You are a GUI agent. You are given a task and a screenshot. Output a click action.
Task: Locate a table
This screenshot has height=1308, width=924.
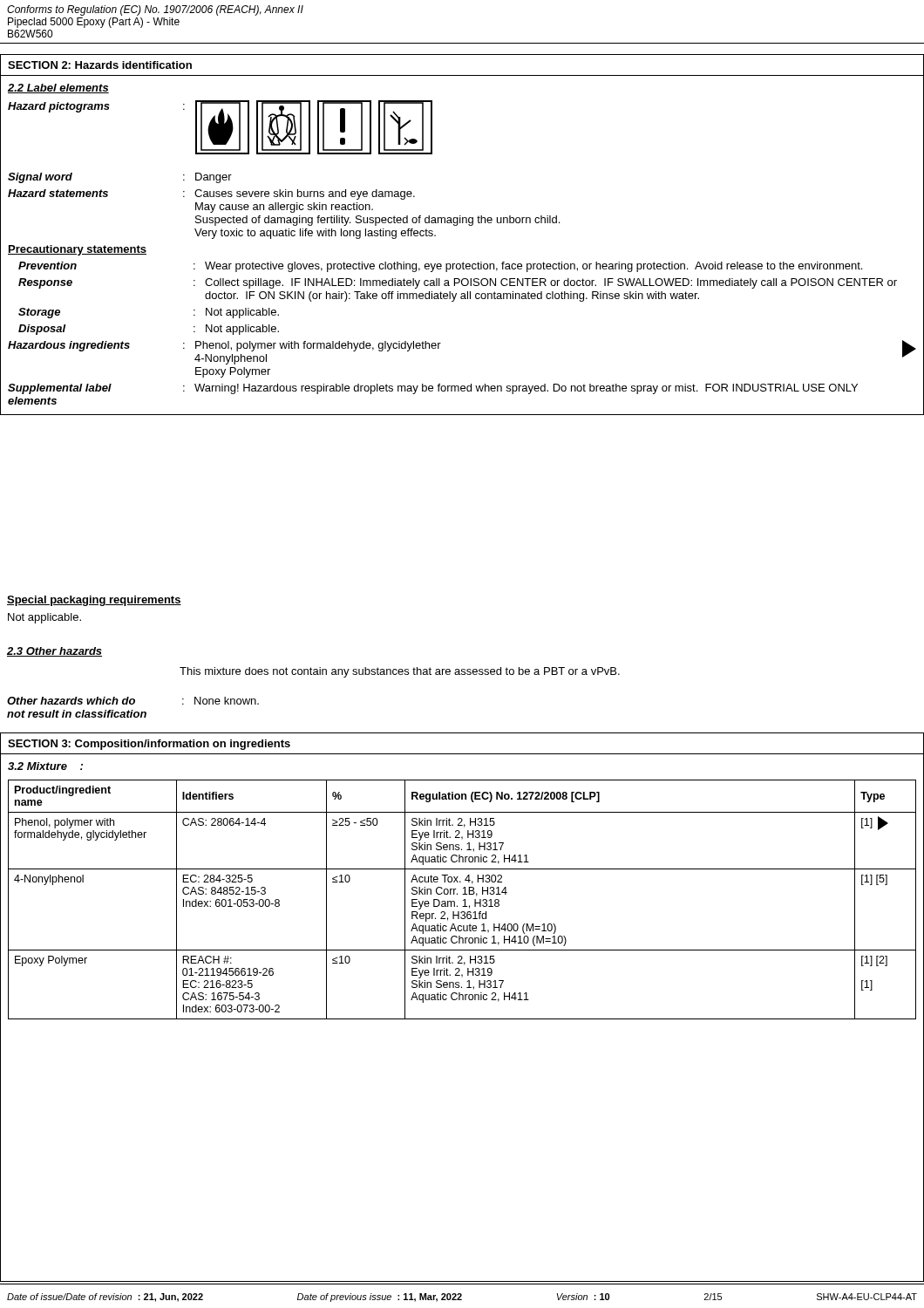(x=462, y=899)
